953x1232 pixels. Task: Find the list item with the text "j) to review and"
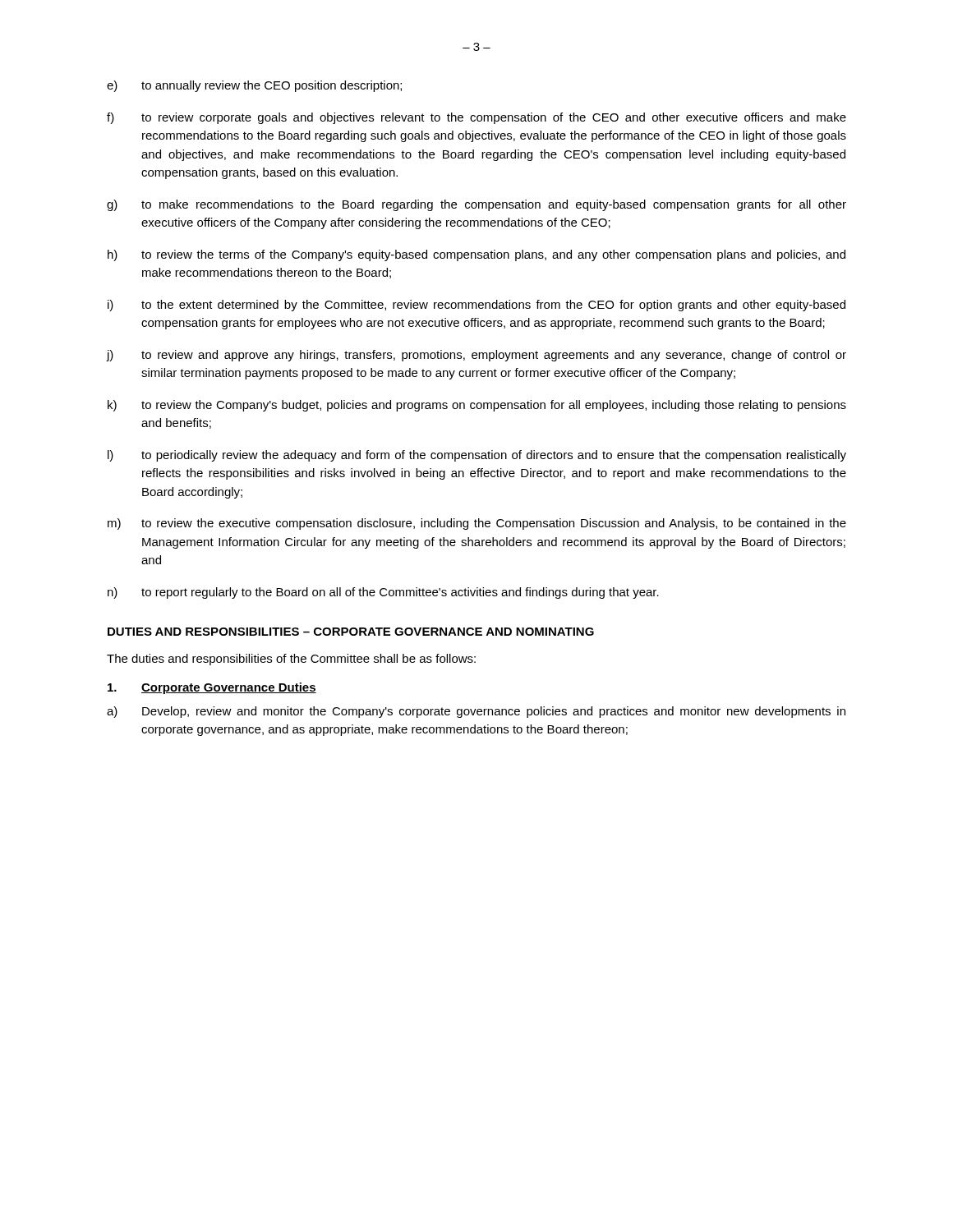coord(476,364)
